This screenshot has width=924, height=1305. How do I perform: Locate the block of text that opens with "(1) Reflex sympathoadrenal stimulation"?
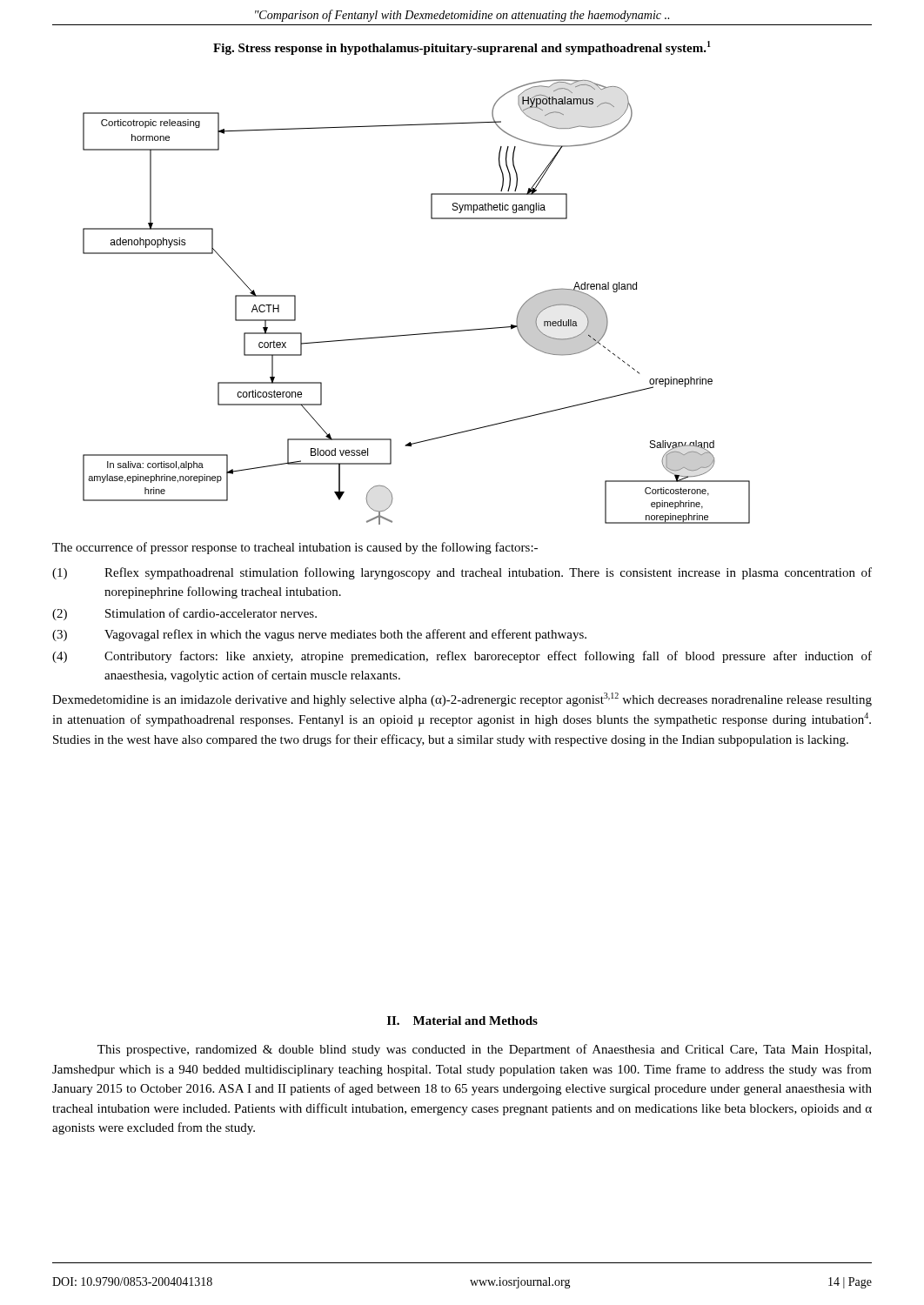coord(462,582)
